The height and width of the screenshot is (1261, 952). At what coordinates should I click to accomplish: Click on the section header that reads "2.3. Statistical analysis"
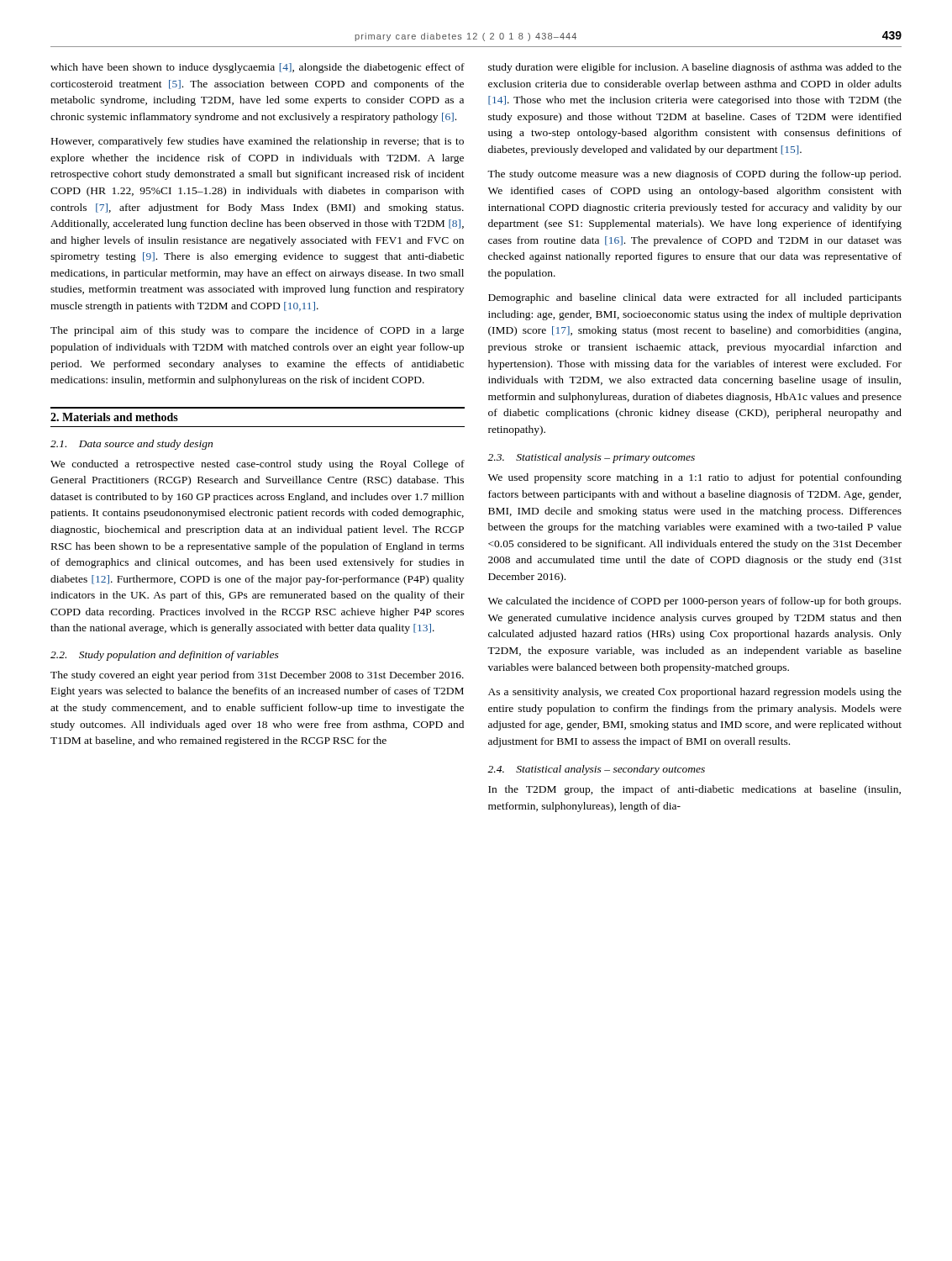pos(591,457)
